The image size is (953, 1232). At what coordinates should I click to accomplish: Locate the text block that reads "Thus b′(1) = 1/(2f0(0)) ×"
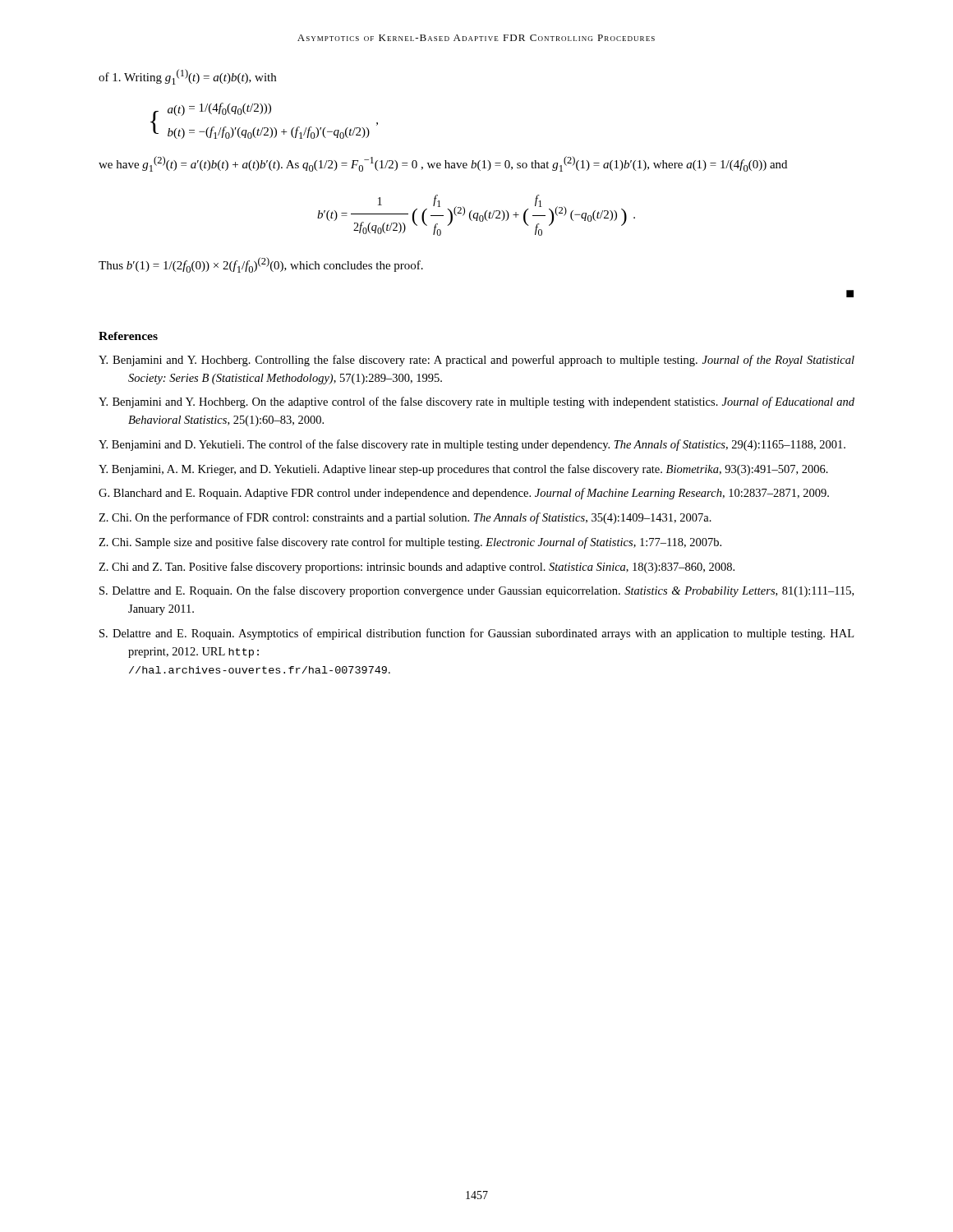(x=261, y=266)
